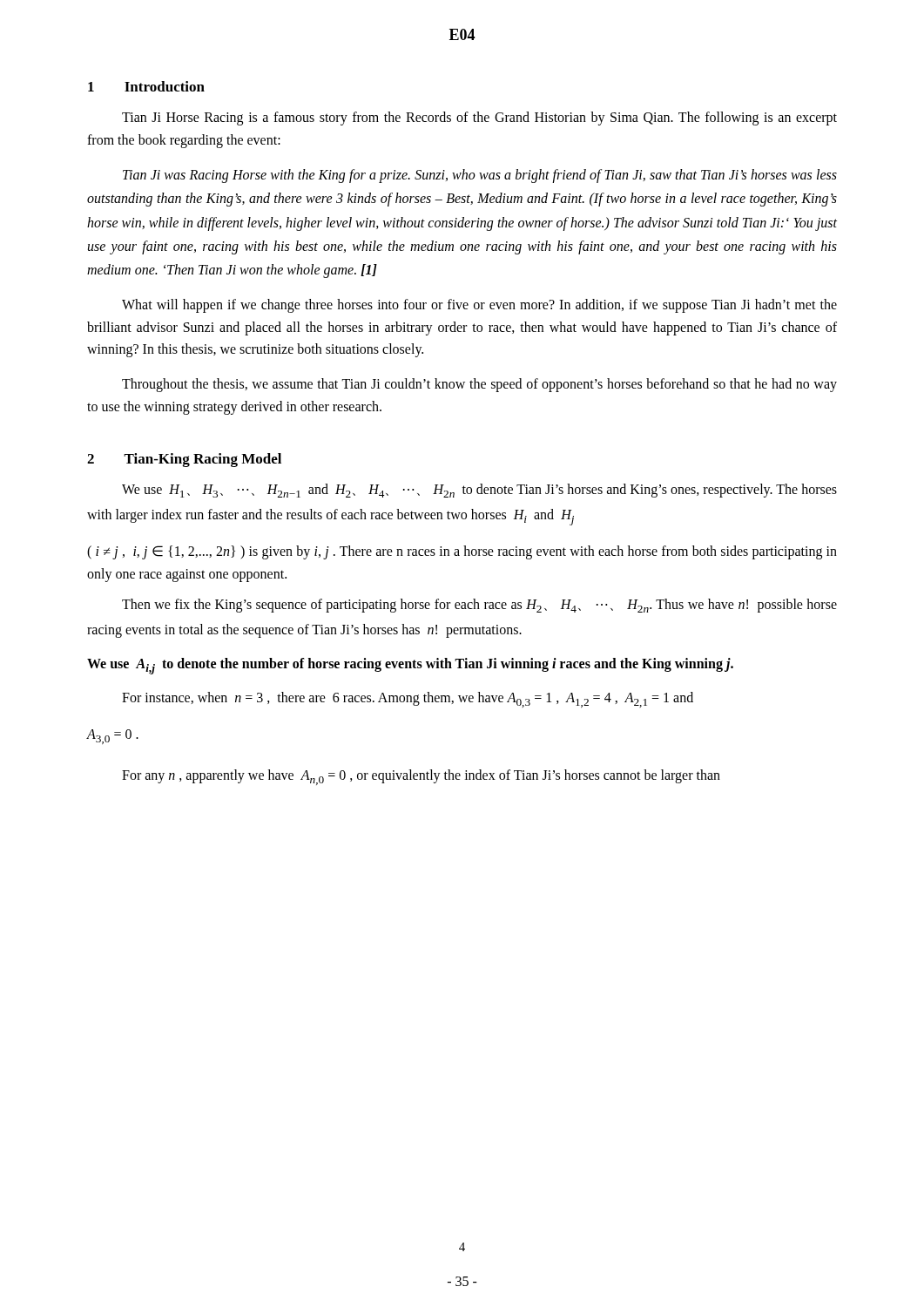This screenshot has height=1307, width=924.
Task: Point to the text block starting "For instance, when n = 3 ,"
Action: coord(408,700)
